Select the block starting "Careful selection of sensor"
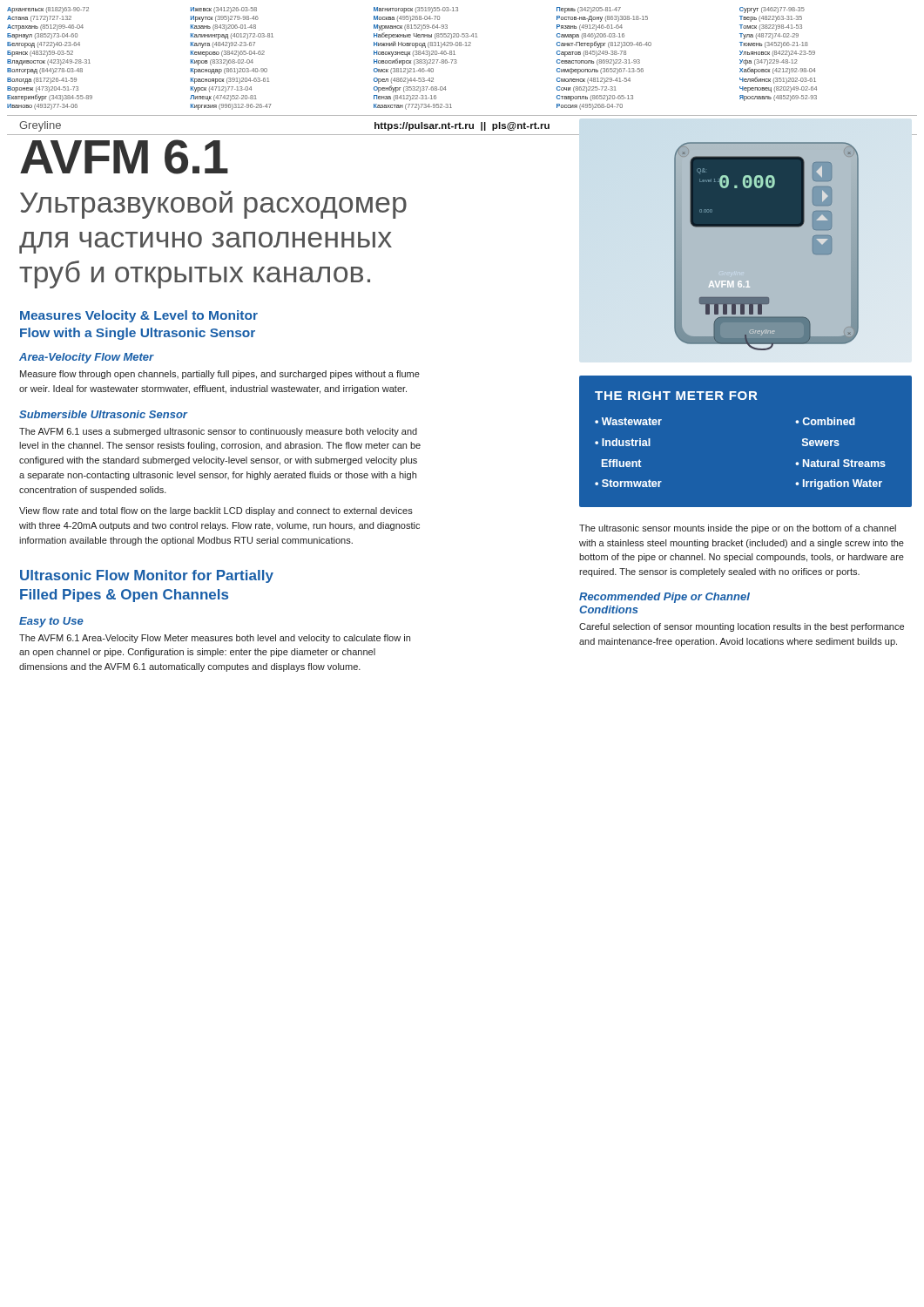Viewport: 924px width, 1307px height. [742, 634]
